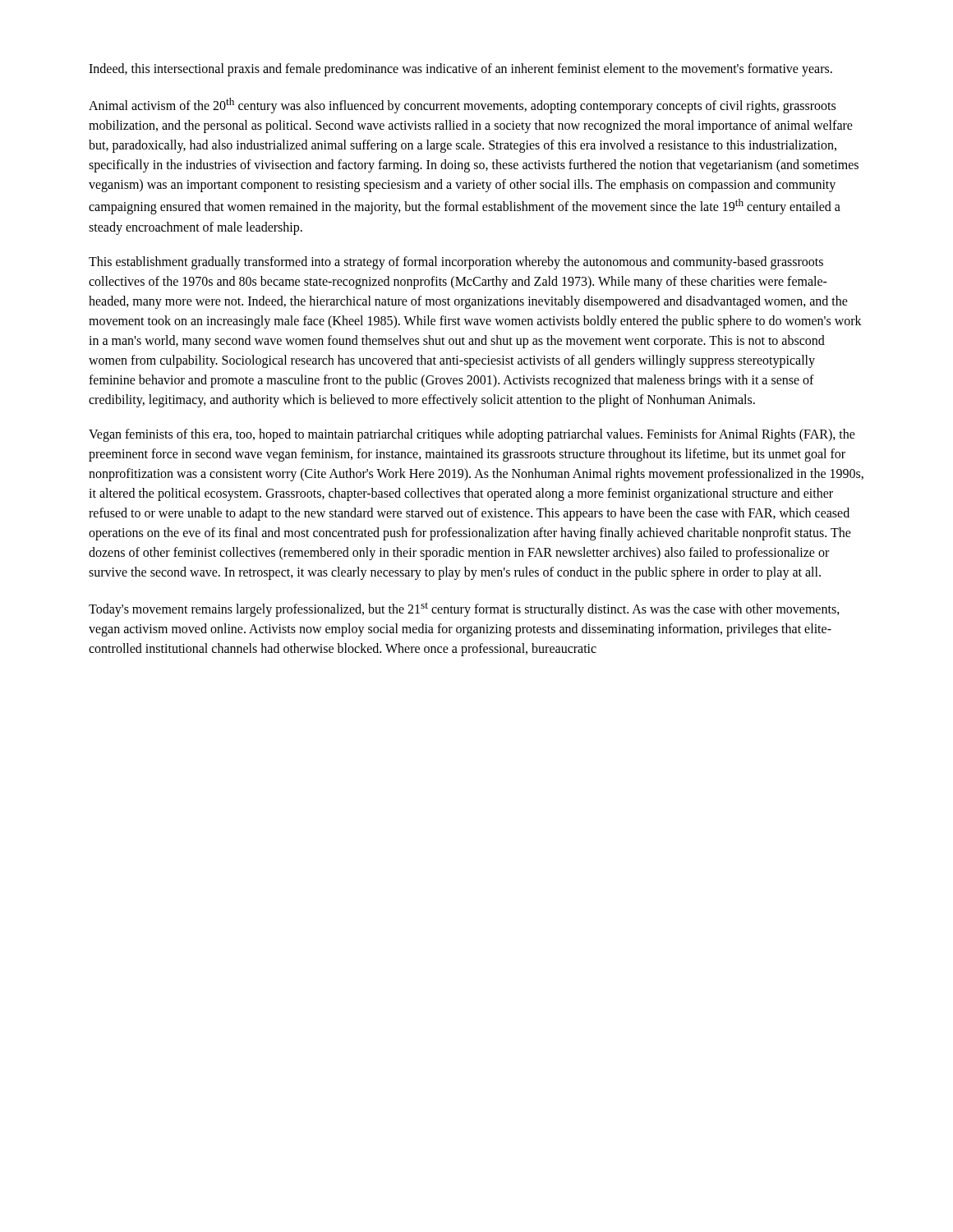The image size is (953, 1232).
Task: Navigate to the block starting "Indeed, this intersectional"
Action: pyautogui.click(x=461, y=69)
